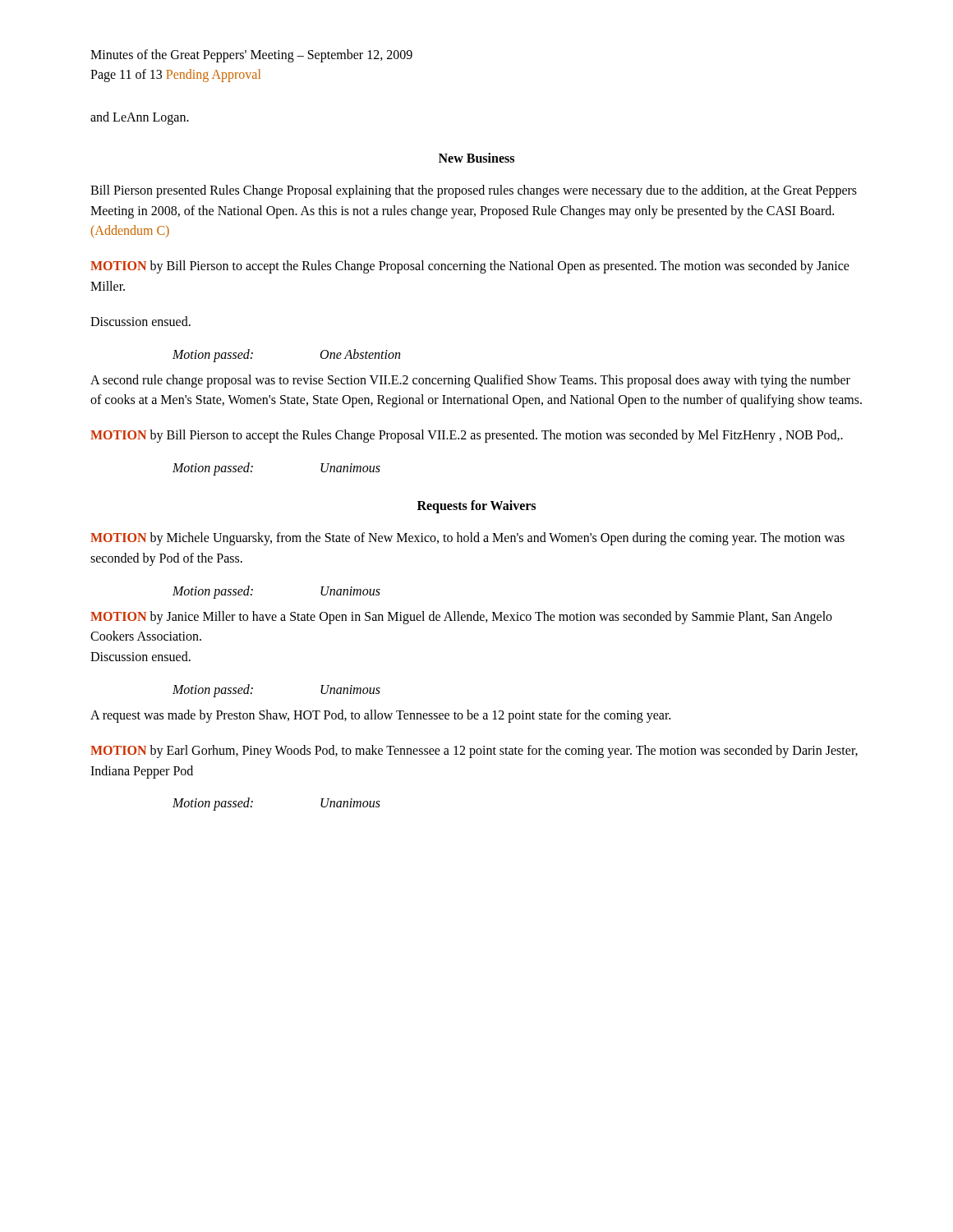Select the text block containing "MOTION by Michele Unguarsky, from the State of"
The width and height of the screenshot is (953, 1232).
(x=468, y=548)
